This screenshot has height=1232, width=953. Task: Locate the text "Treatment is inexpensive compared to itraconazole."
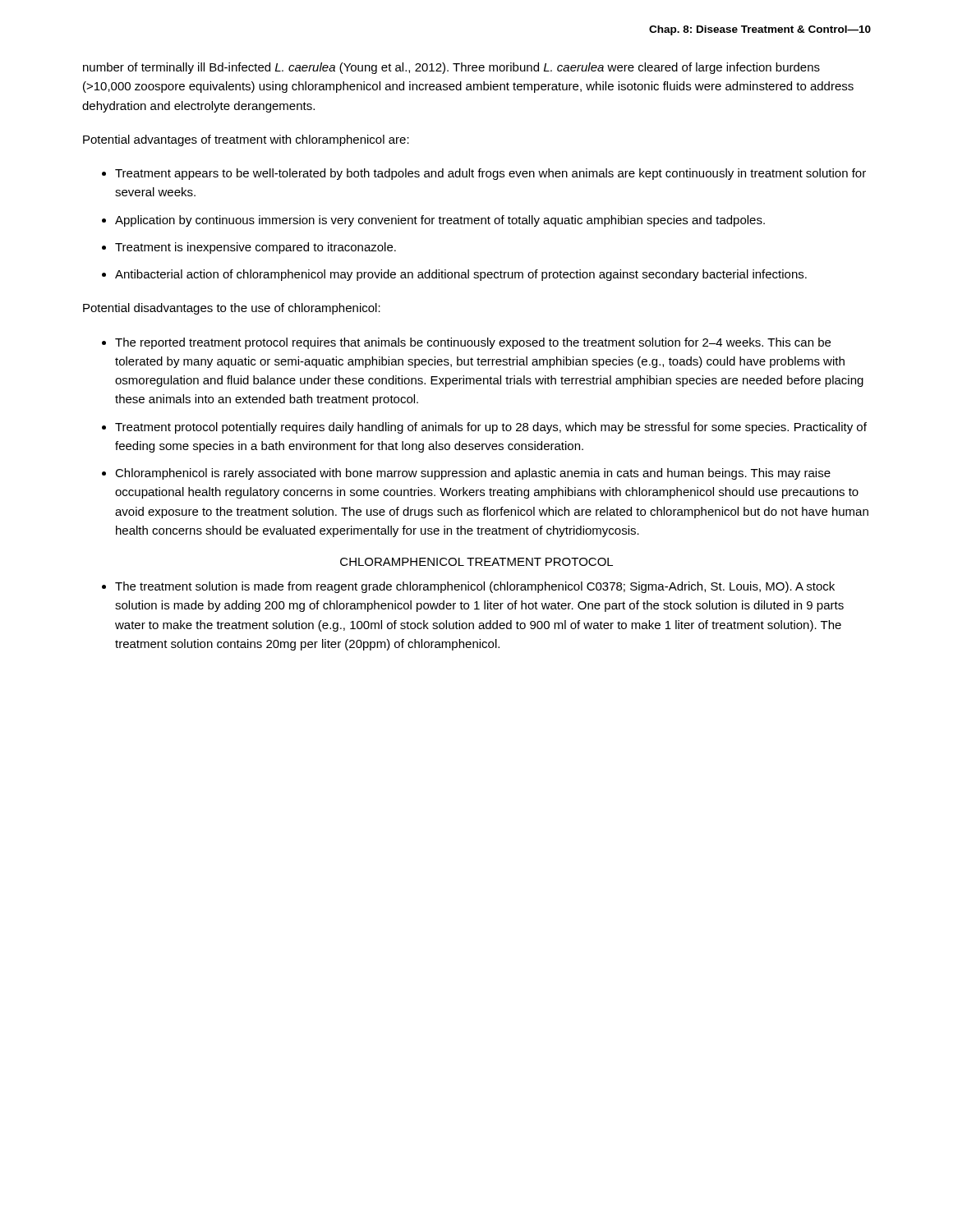click(x=256, y=247)
